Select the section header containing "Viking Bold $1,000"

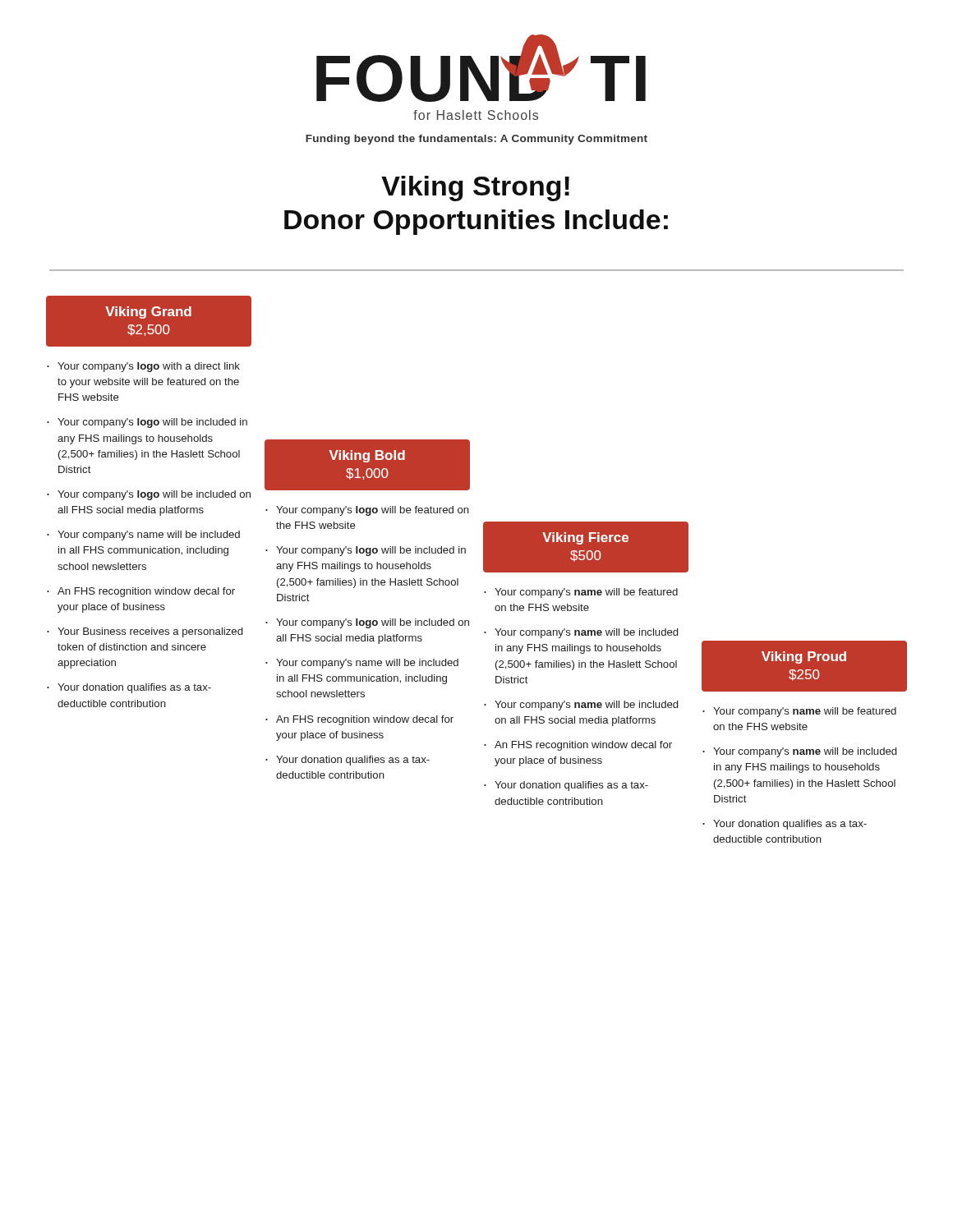[x=367, y=465]
